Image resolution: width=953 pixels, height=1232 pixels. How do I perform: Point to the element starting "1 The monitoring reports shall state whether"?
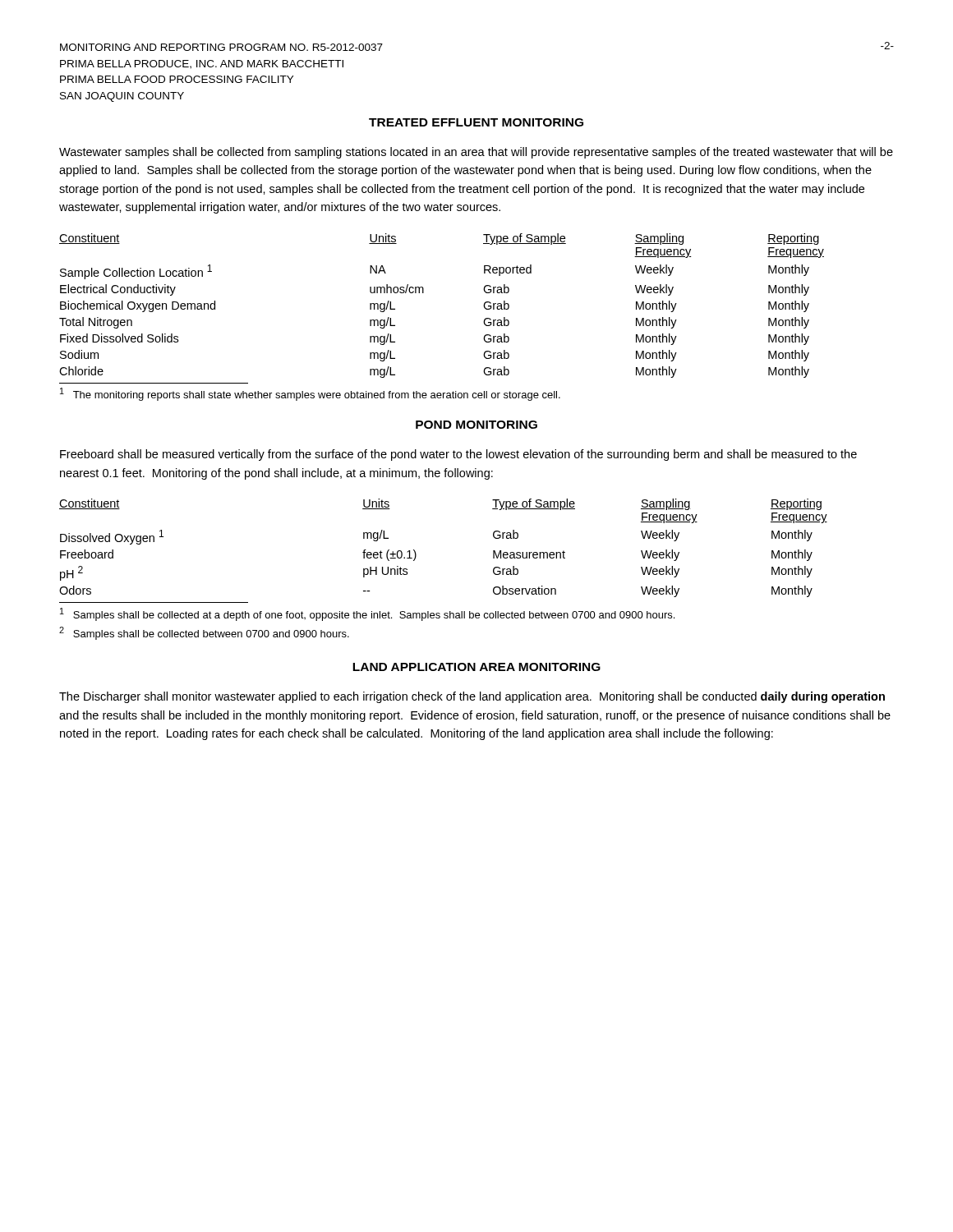click(x=310, y=393)
